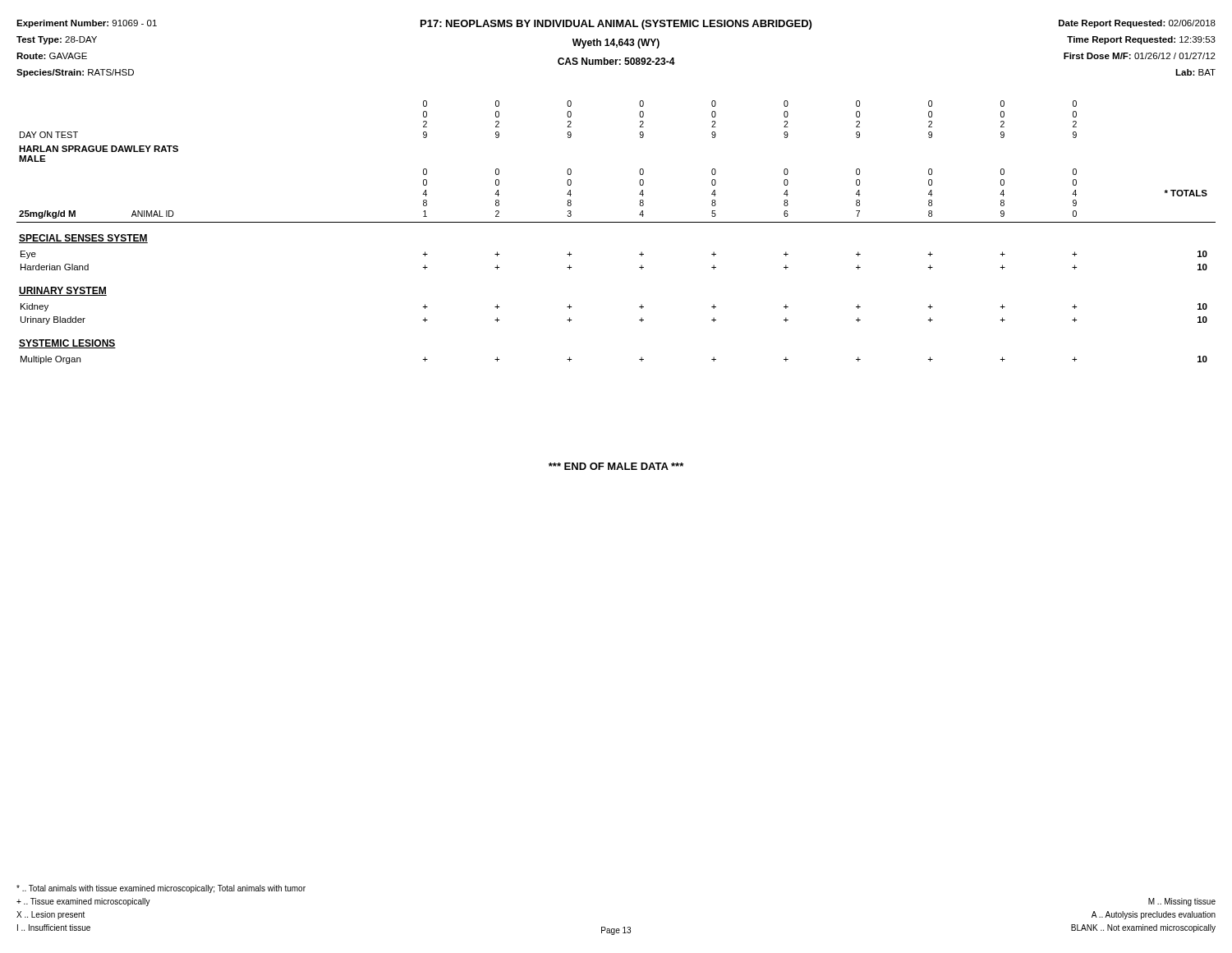
Task: Find "END OF MALE DATA ***" on this page
Action: pyautogui.click(x=616, y=466)
